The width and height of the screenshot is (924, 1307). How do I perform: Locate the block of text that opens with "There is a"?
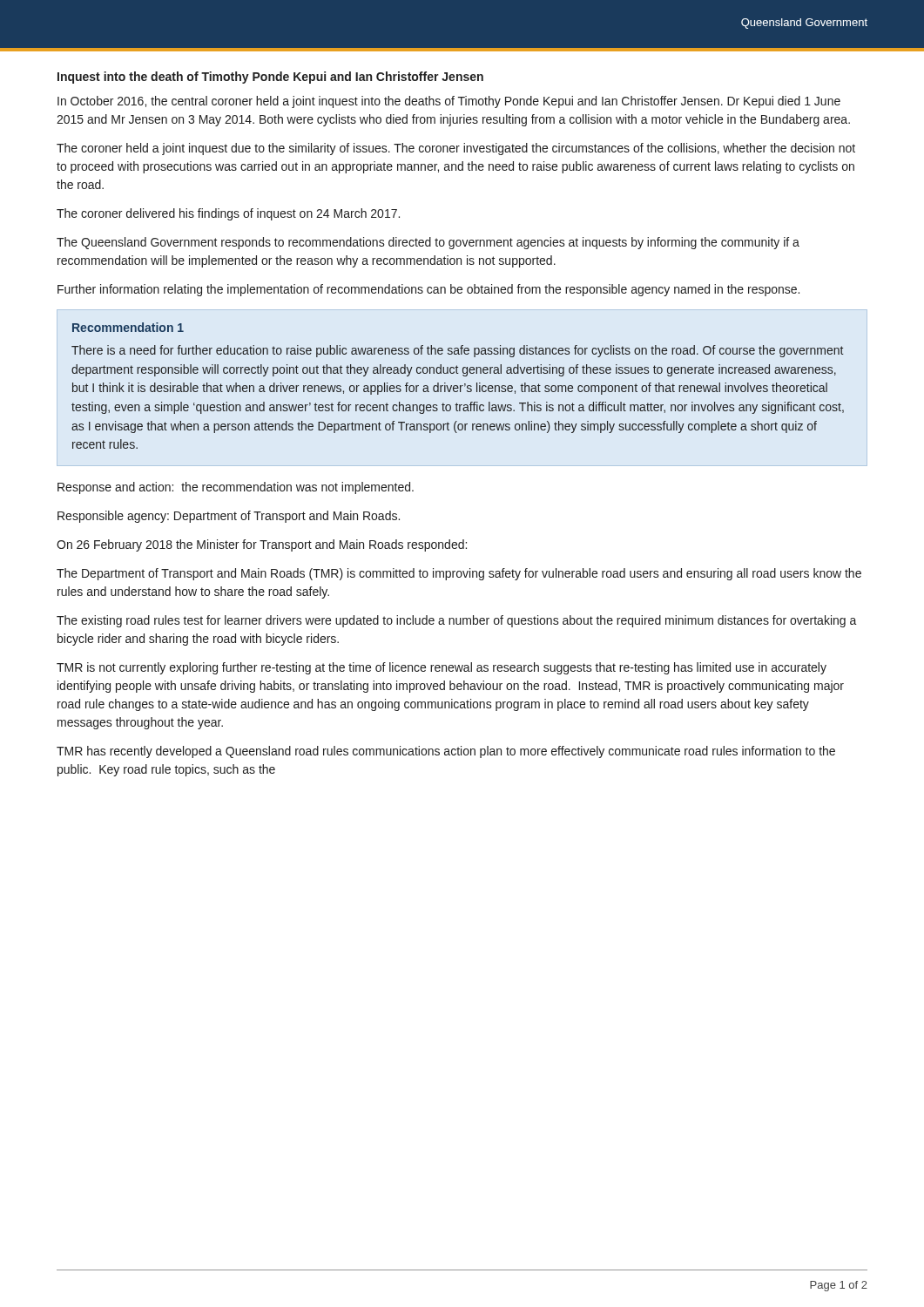[x=458, y=398]
